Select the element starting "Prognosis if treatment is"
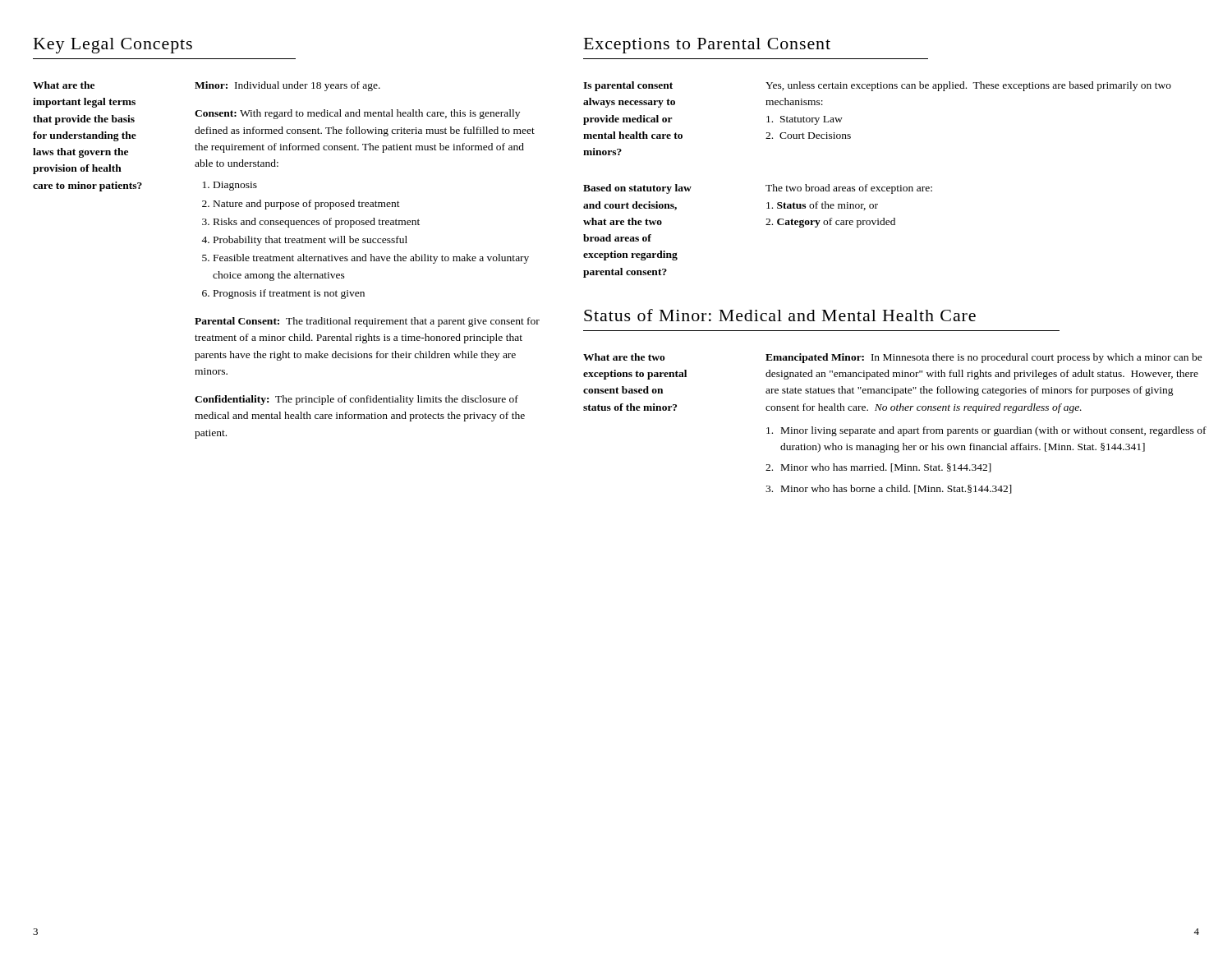This screenshot has width=1232, height=953. coord(289,293)
